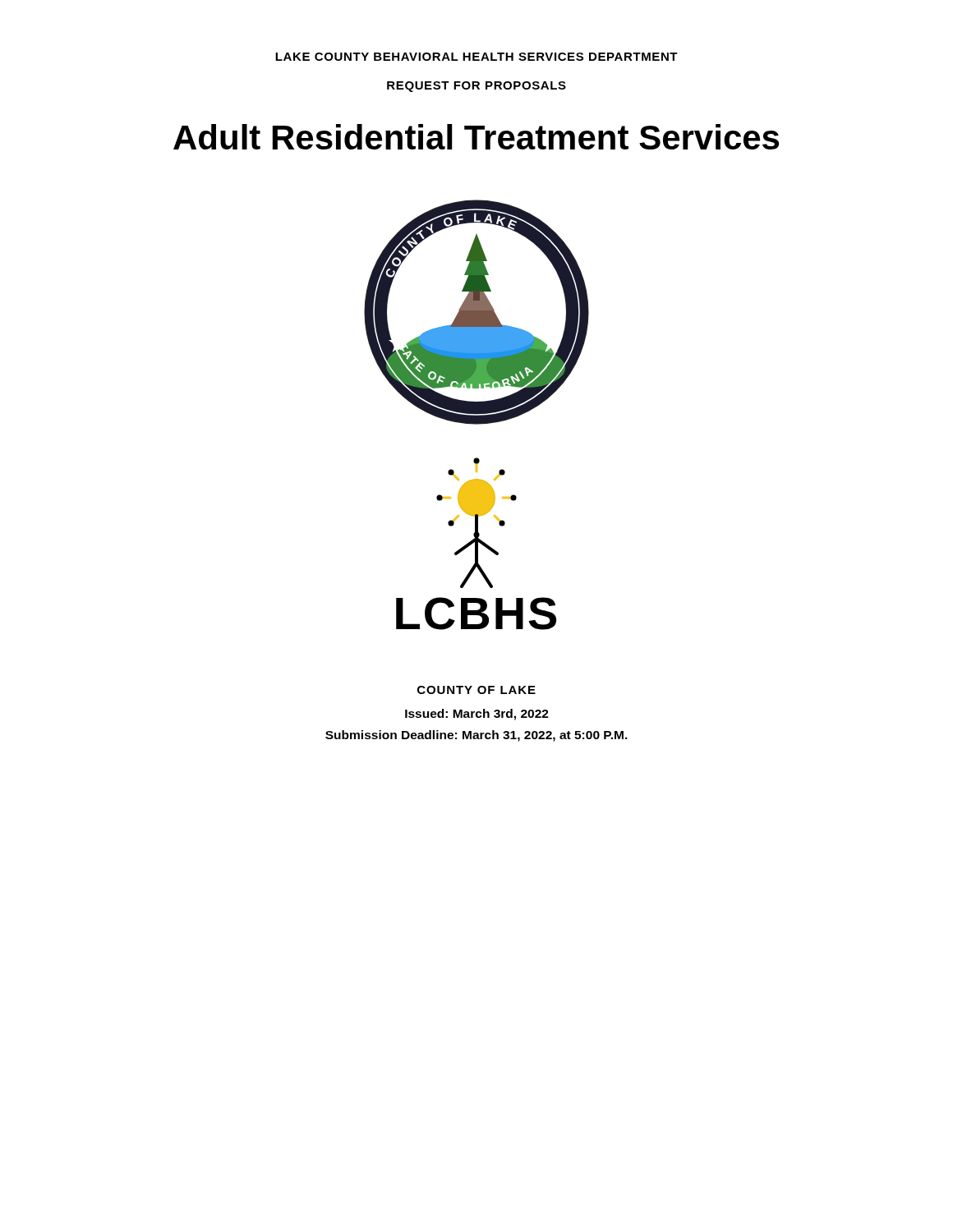Find "Adult Residential Treatment Services" on this page

(476, 138)
